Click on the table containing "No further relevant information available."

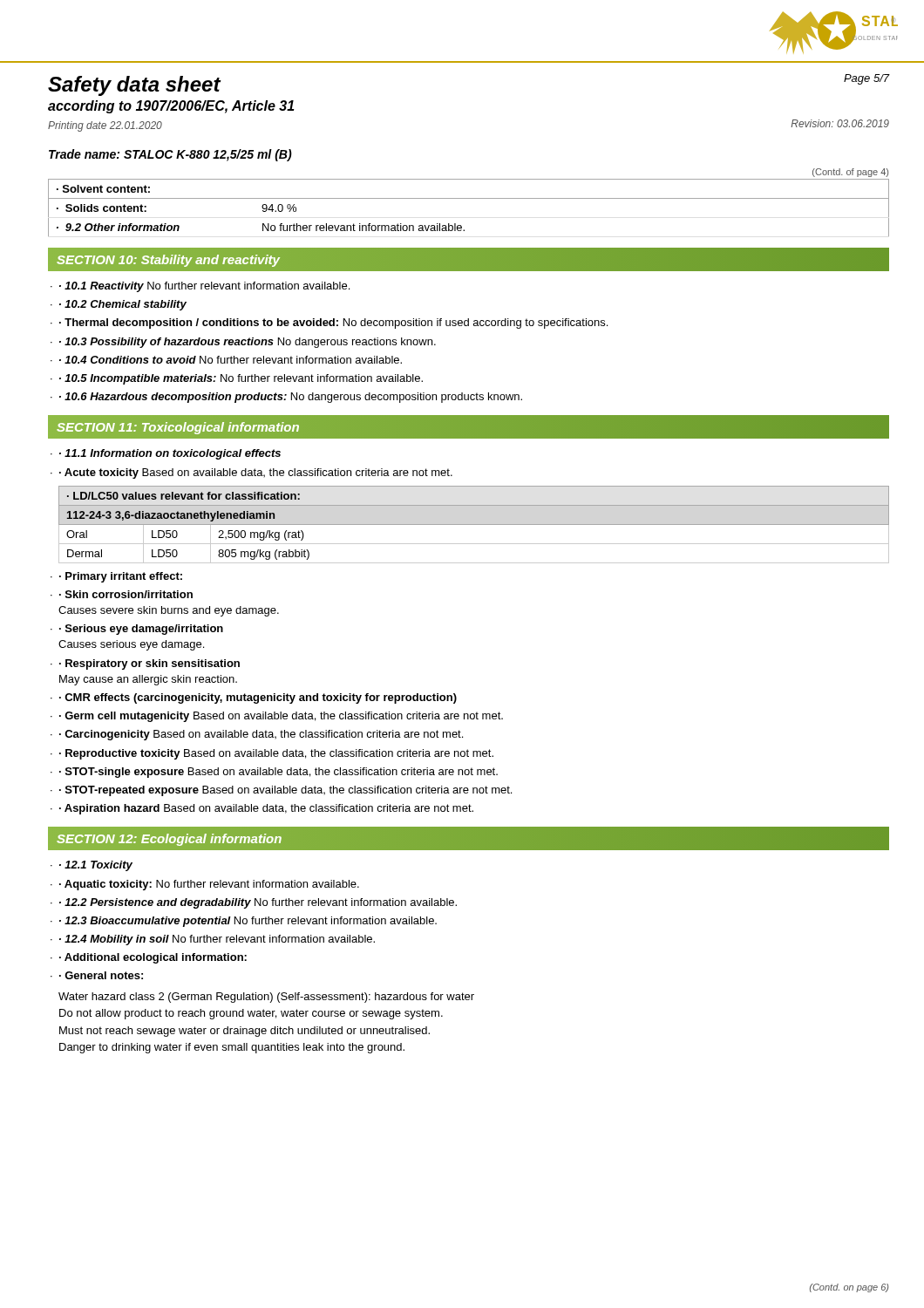pyautogui.click(x=469, y=208)
